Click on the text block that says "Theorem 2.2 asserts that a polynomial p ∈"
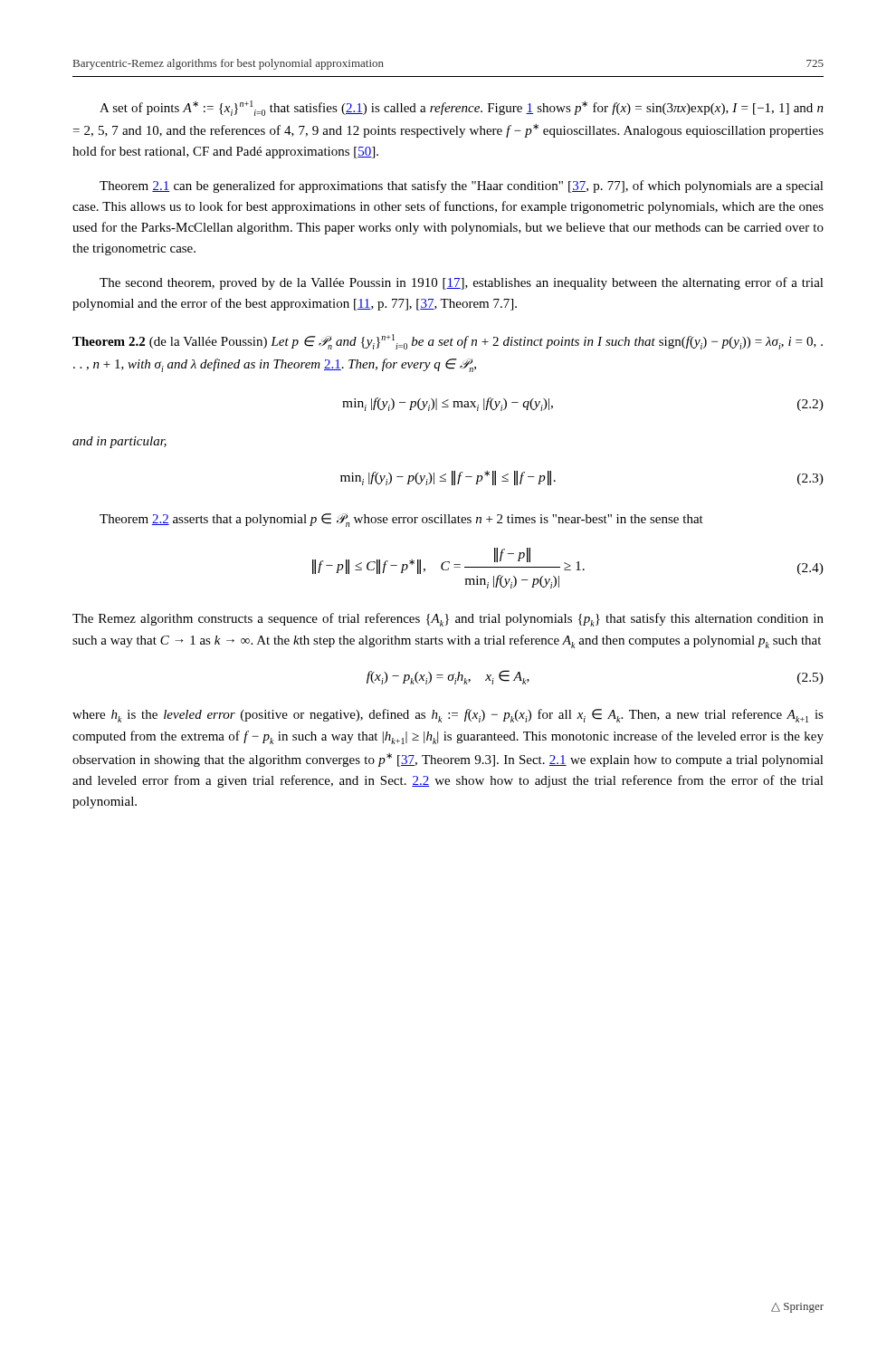 click(x=448, y=520)
